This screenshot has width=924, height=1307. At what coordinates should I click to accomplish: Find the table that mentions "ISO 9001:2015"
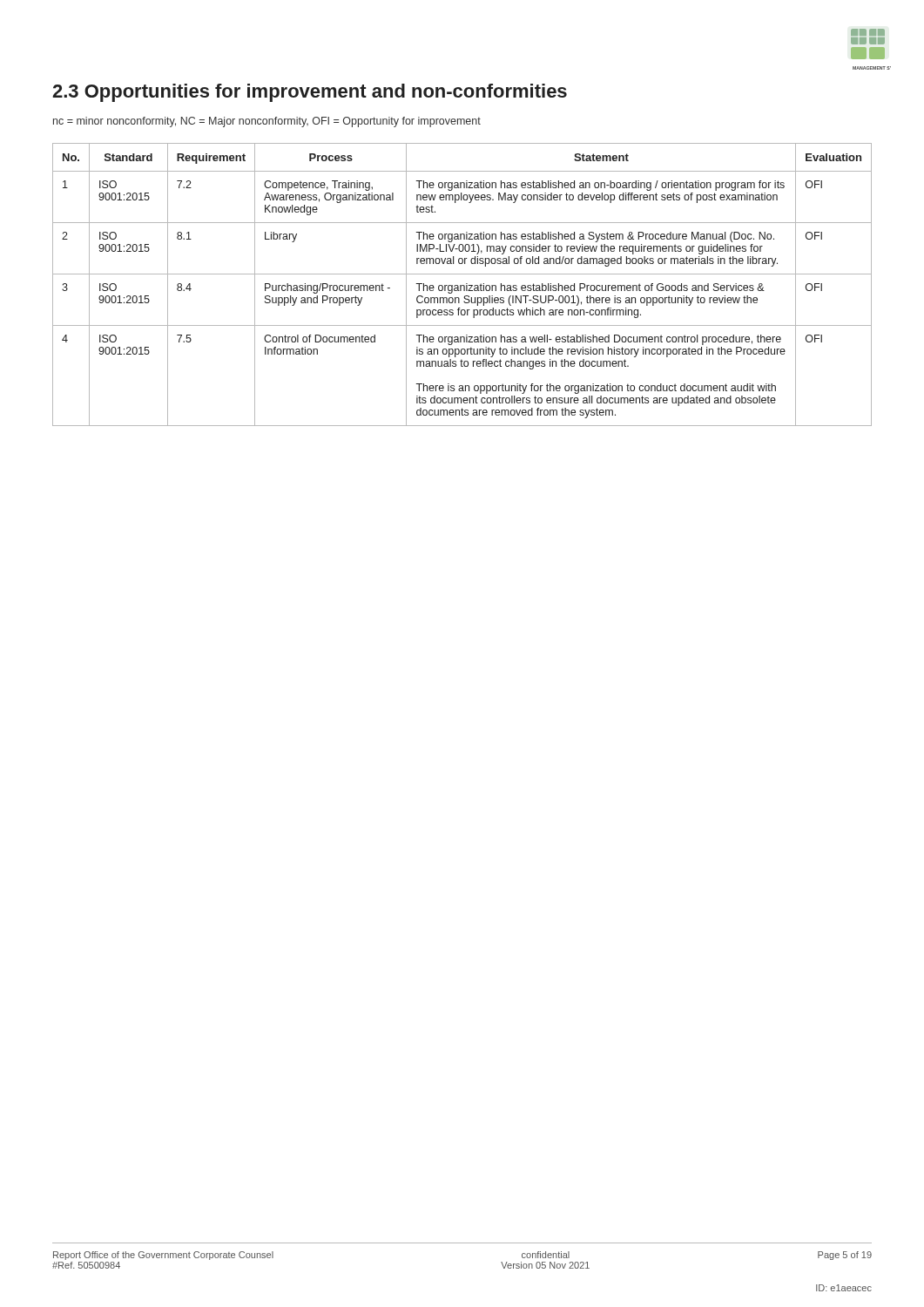click(x=462, y=284)
